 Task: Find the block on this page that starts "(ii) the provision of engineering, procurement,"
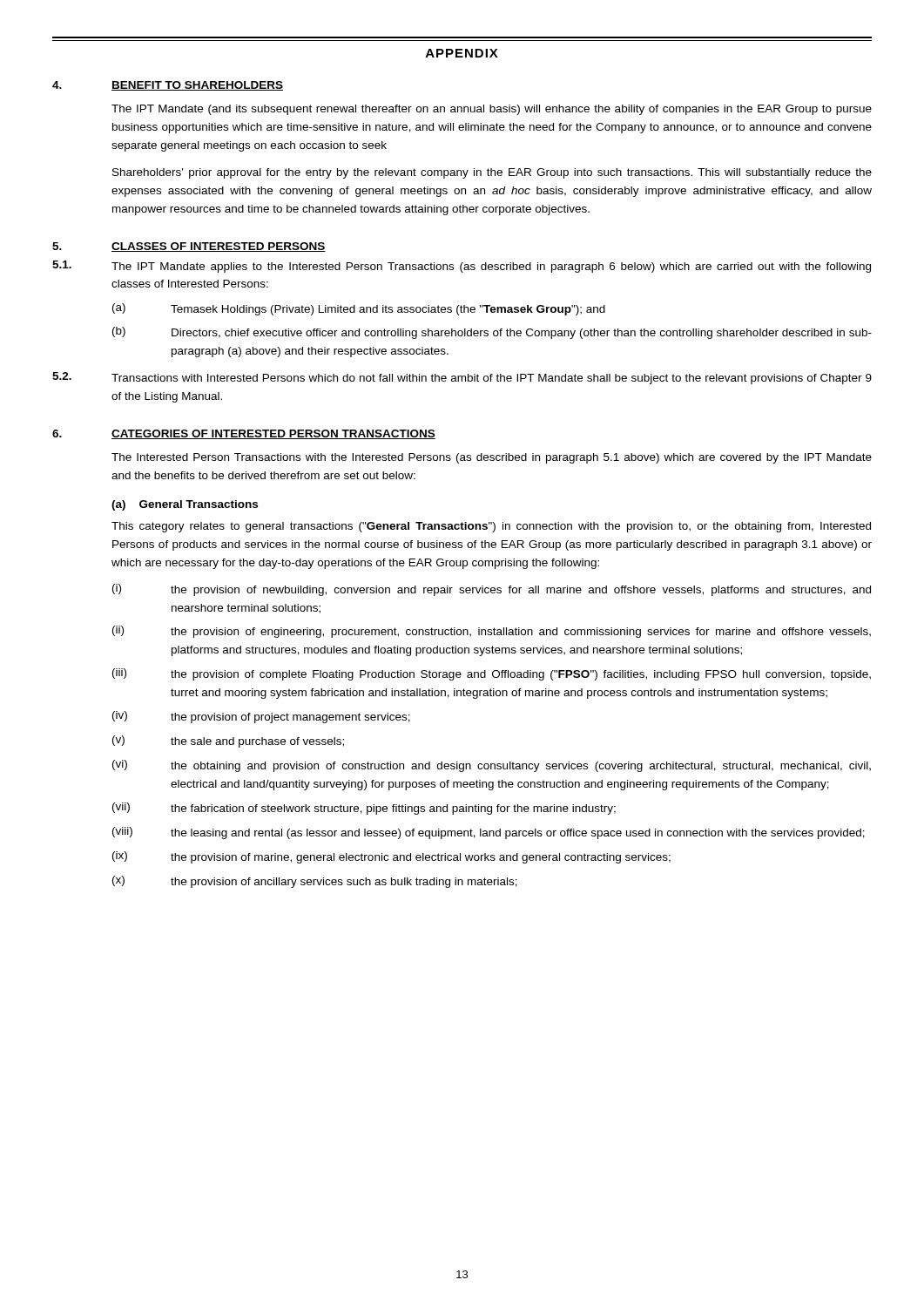point(492,642)
